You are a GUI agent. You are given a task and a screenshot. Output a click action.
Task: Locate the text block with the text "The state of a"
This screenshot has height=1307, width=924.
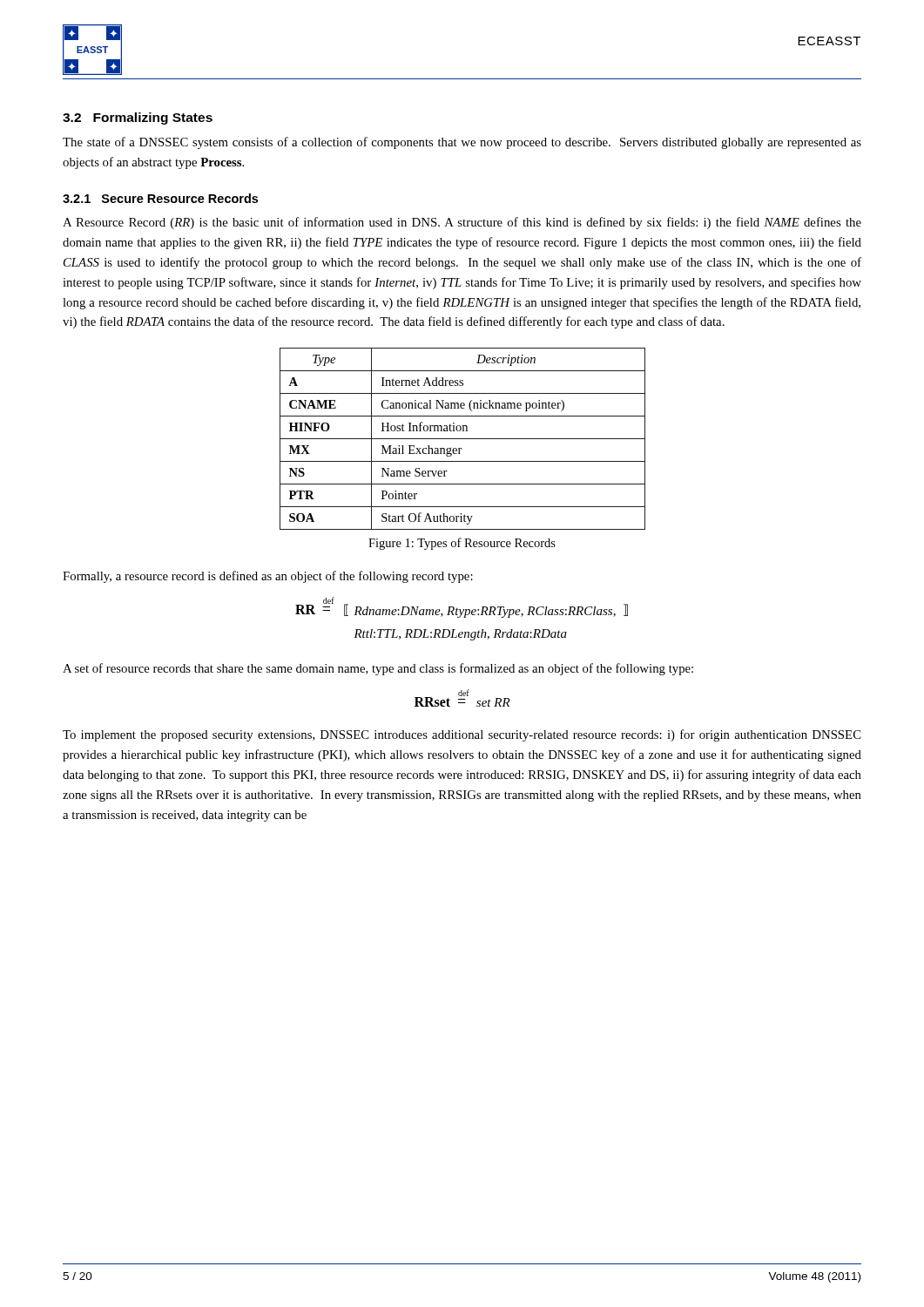pos(462,152)
